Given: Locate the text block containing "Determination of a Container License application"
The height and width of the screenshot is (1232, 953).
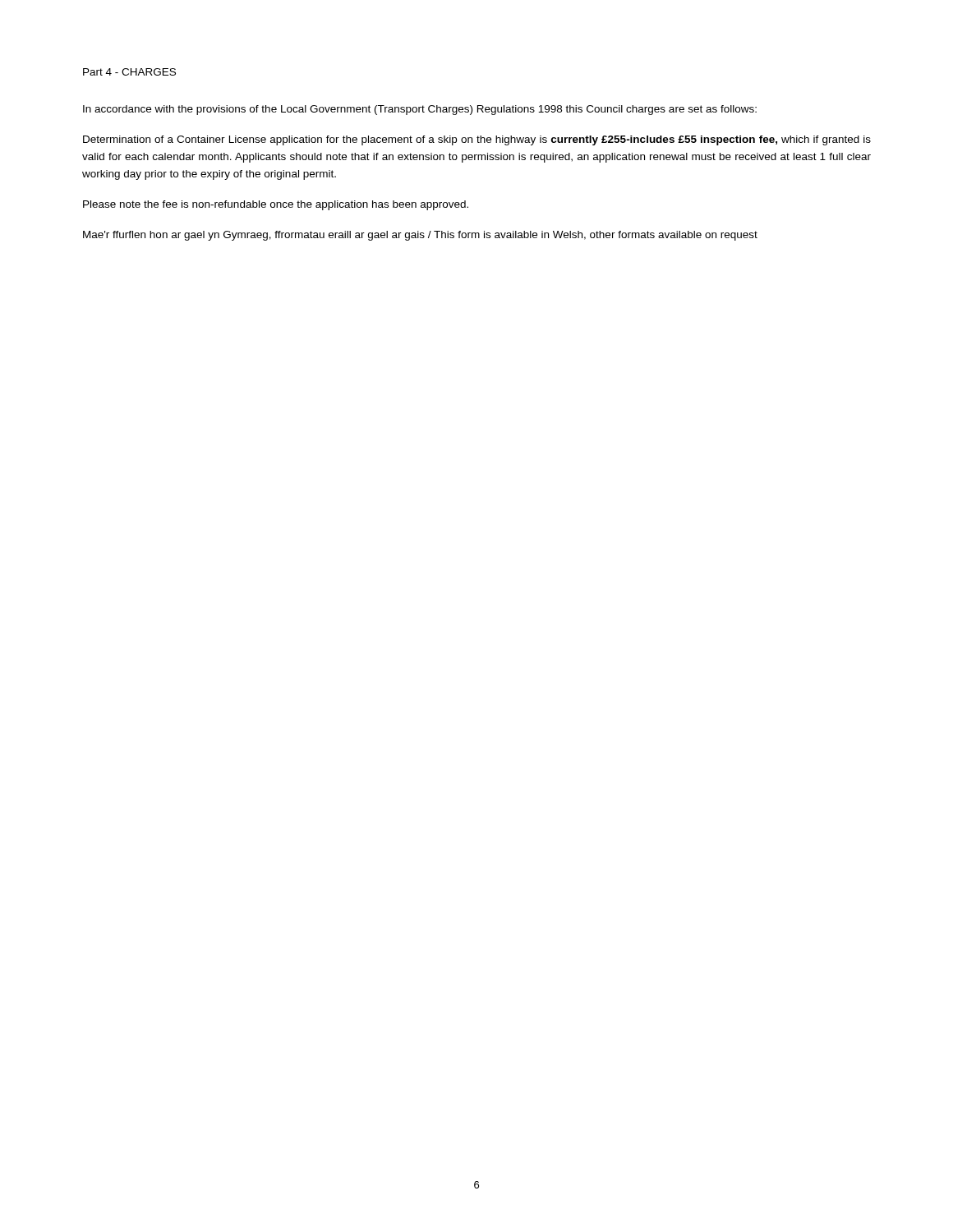Looking at the screenshot, I should pyautogui.click(x=476, y=156).
